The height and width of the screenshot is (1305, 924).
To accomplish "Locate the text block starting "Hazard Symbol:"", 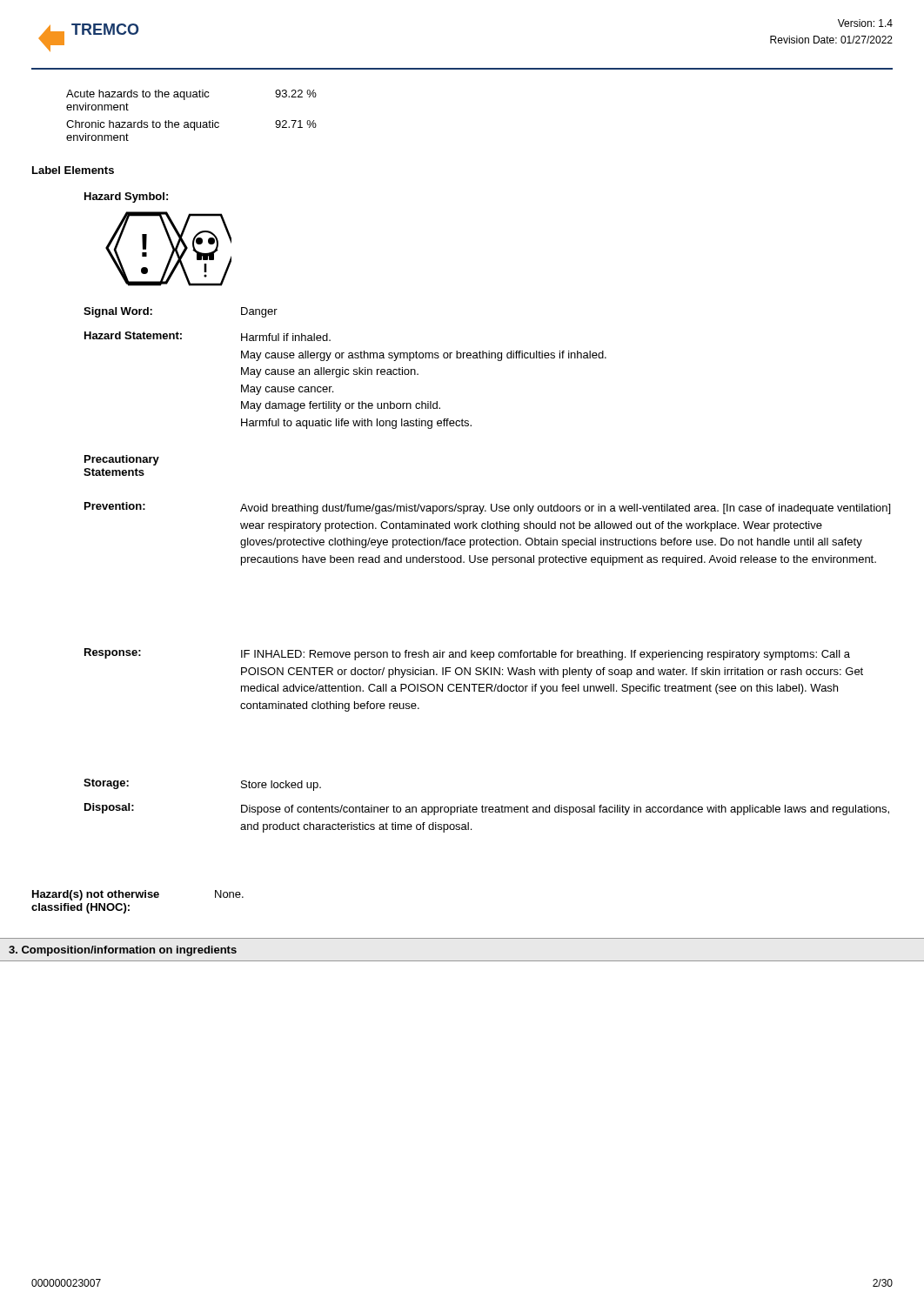I will click(126, 196).
